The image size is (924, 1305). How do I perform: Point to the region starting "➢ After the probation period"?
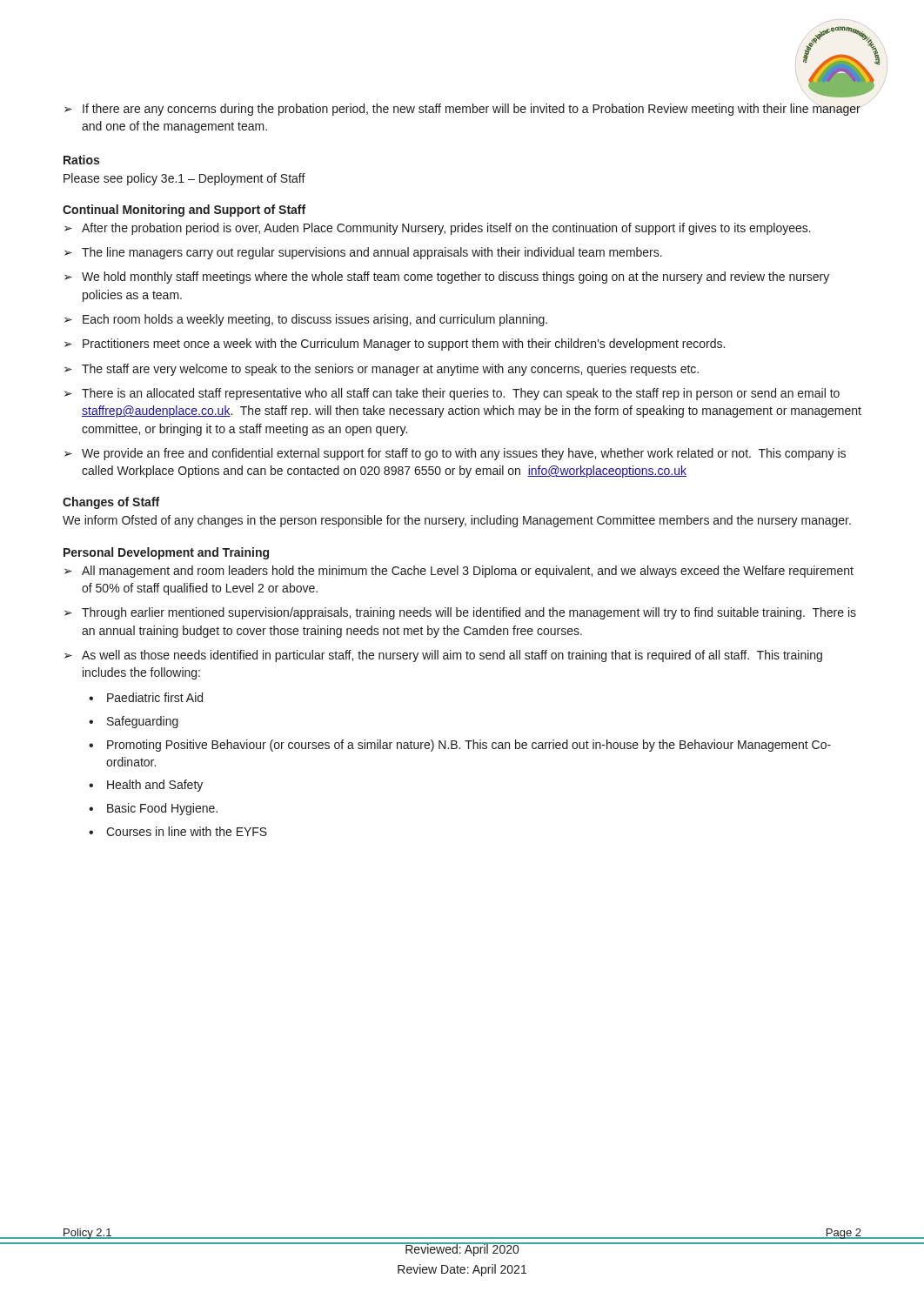pyautogui.click(x=437, y=228)
